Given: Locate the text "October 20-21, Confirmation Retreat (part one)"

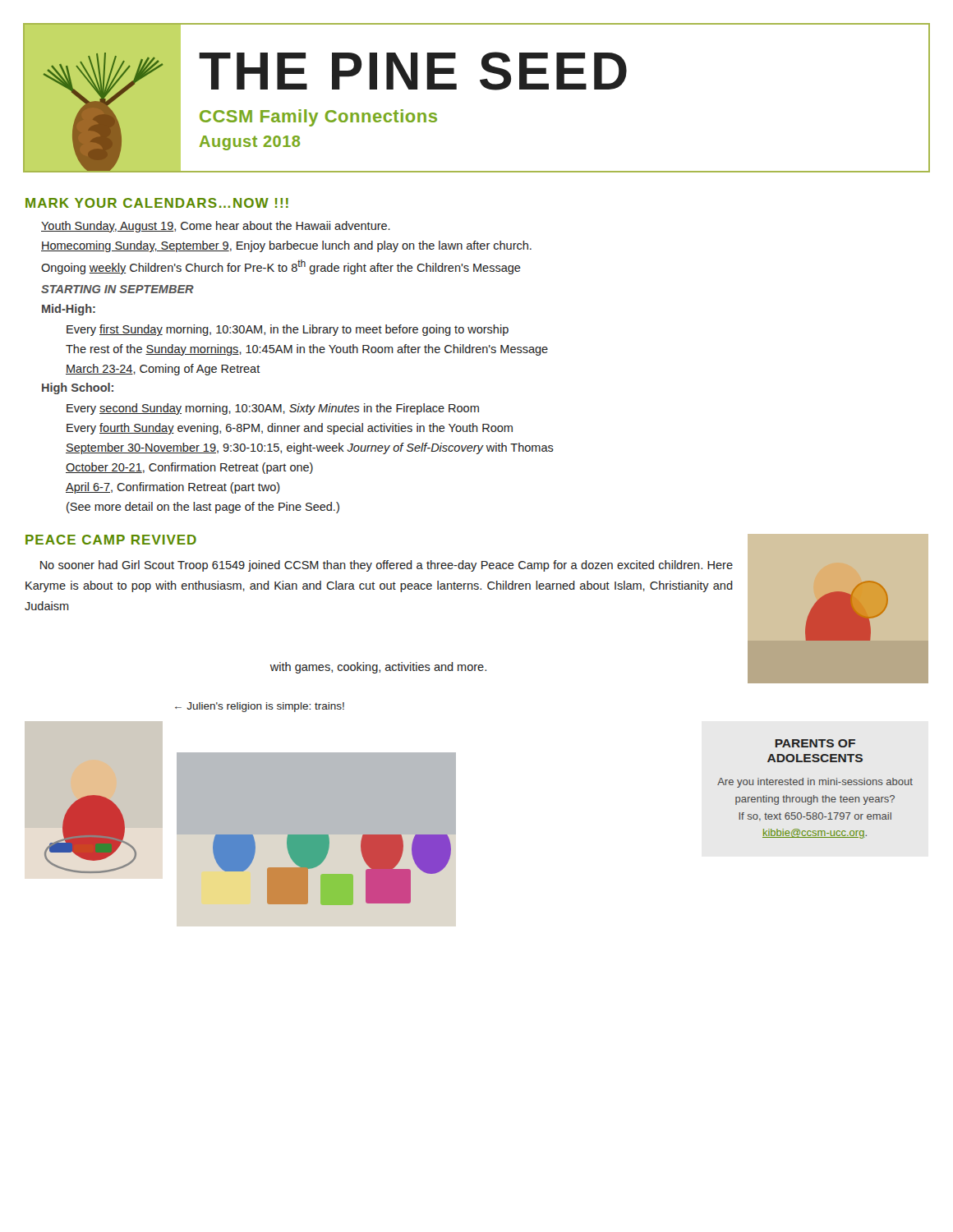Looking at the screenshot, I should tap(190, 467).
